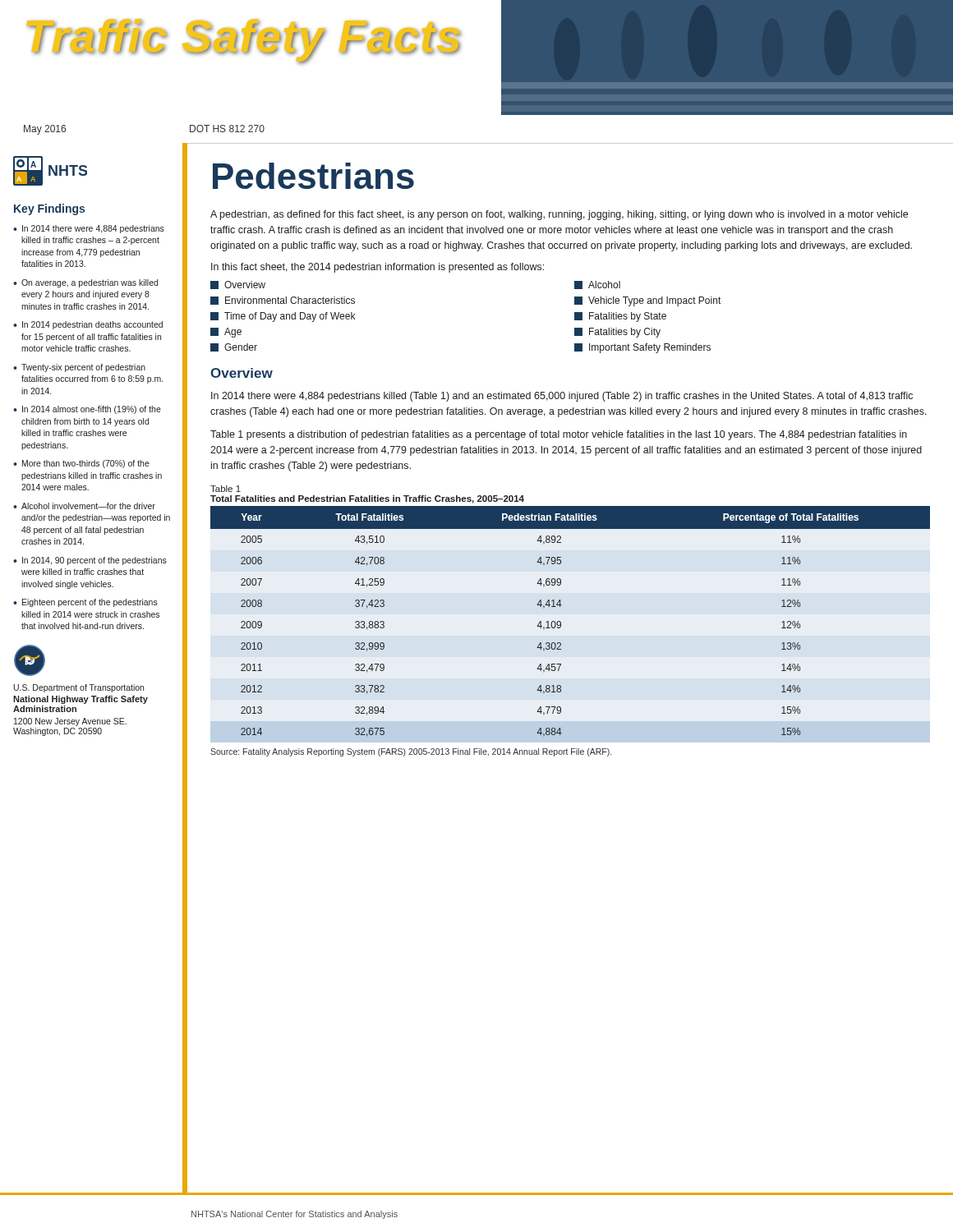Screen dimensions: 1232x953
Task: Select the table that reads "Total Fatalities"
Action: pos(570,624)
